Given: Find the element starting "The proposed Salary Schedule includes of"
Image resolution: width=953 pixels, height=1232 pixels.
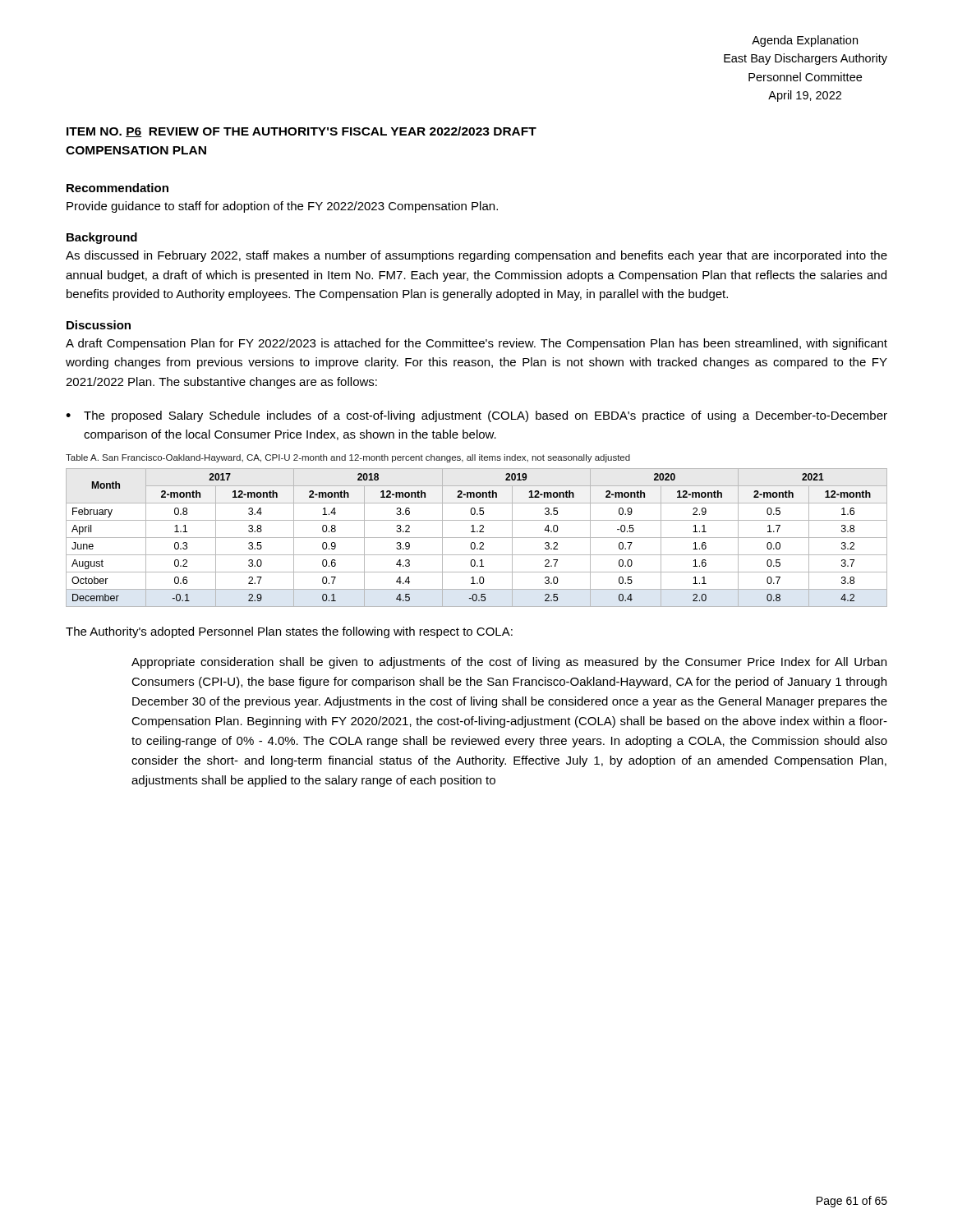Looking at the screenshot, I should [486, 425].
